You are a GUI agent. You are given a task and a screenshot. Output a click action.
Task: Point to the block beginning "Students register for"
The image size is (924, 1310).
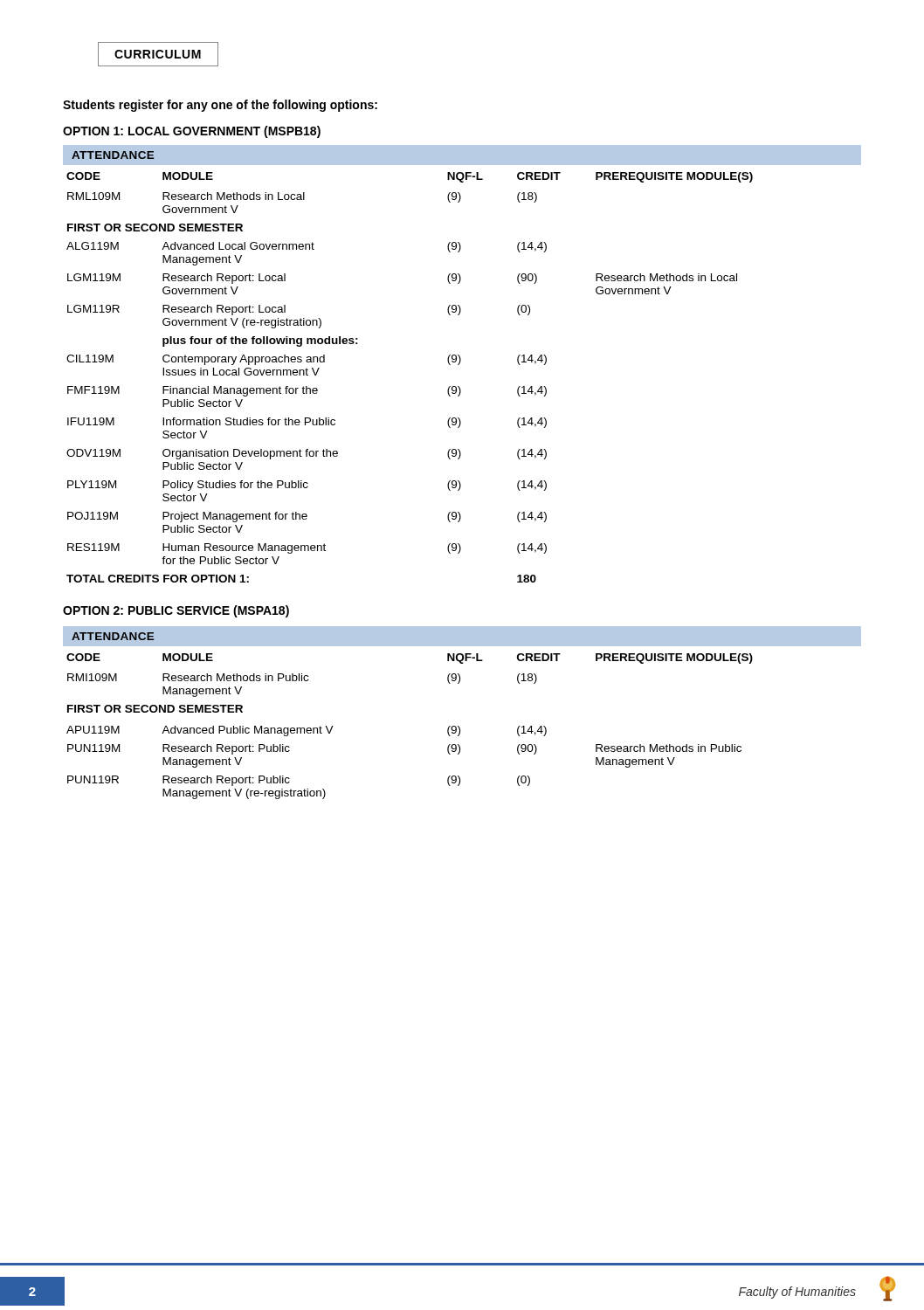221,105
